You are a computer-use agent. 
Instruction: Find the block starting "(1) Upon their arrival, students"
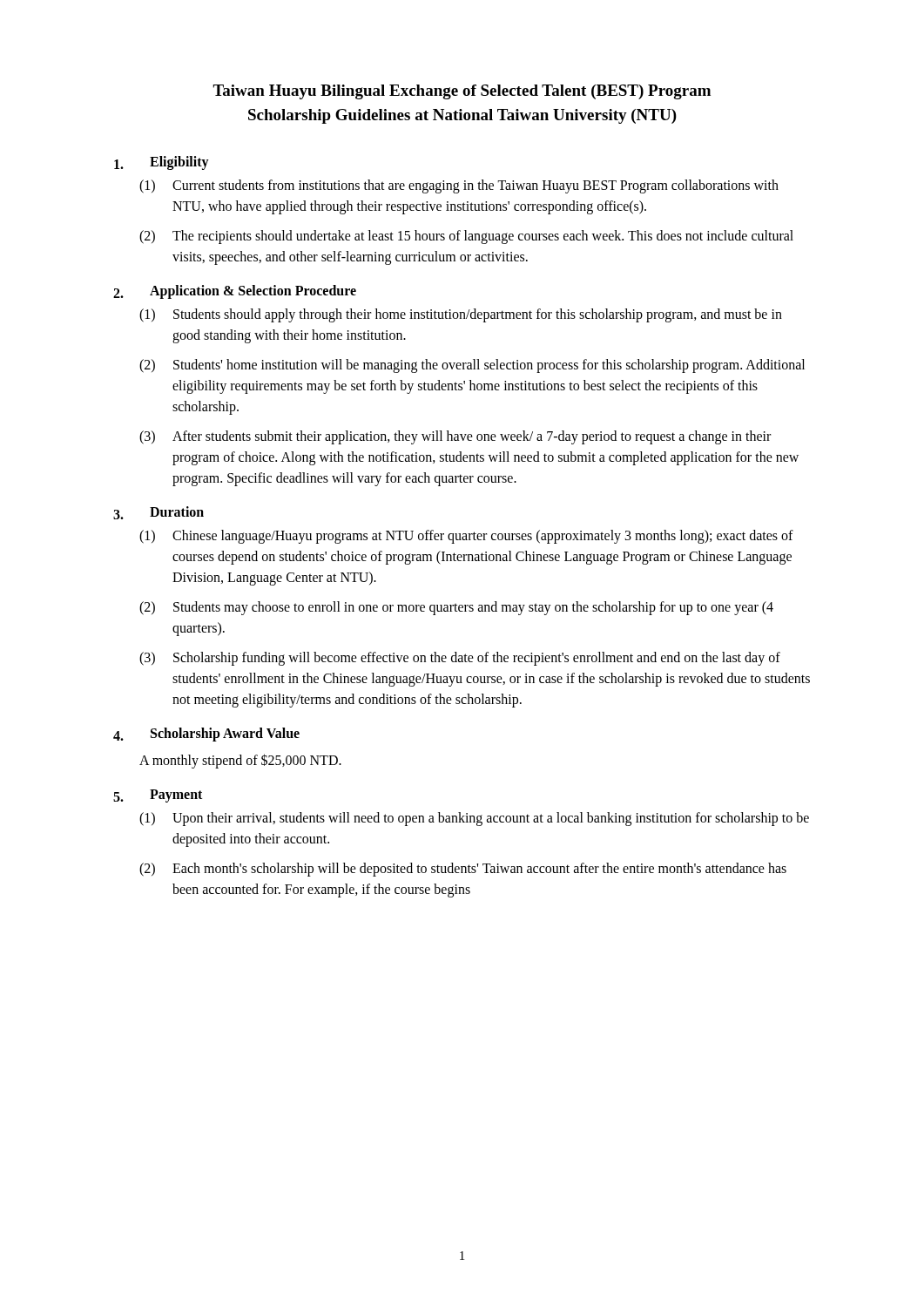[475, 829]
